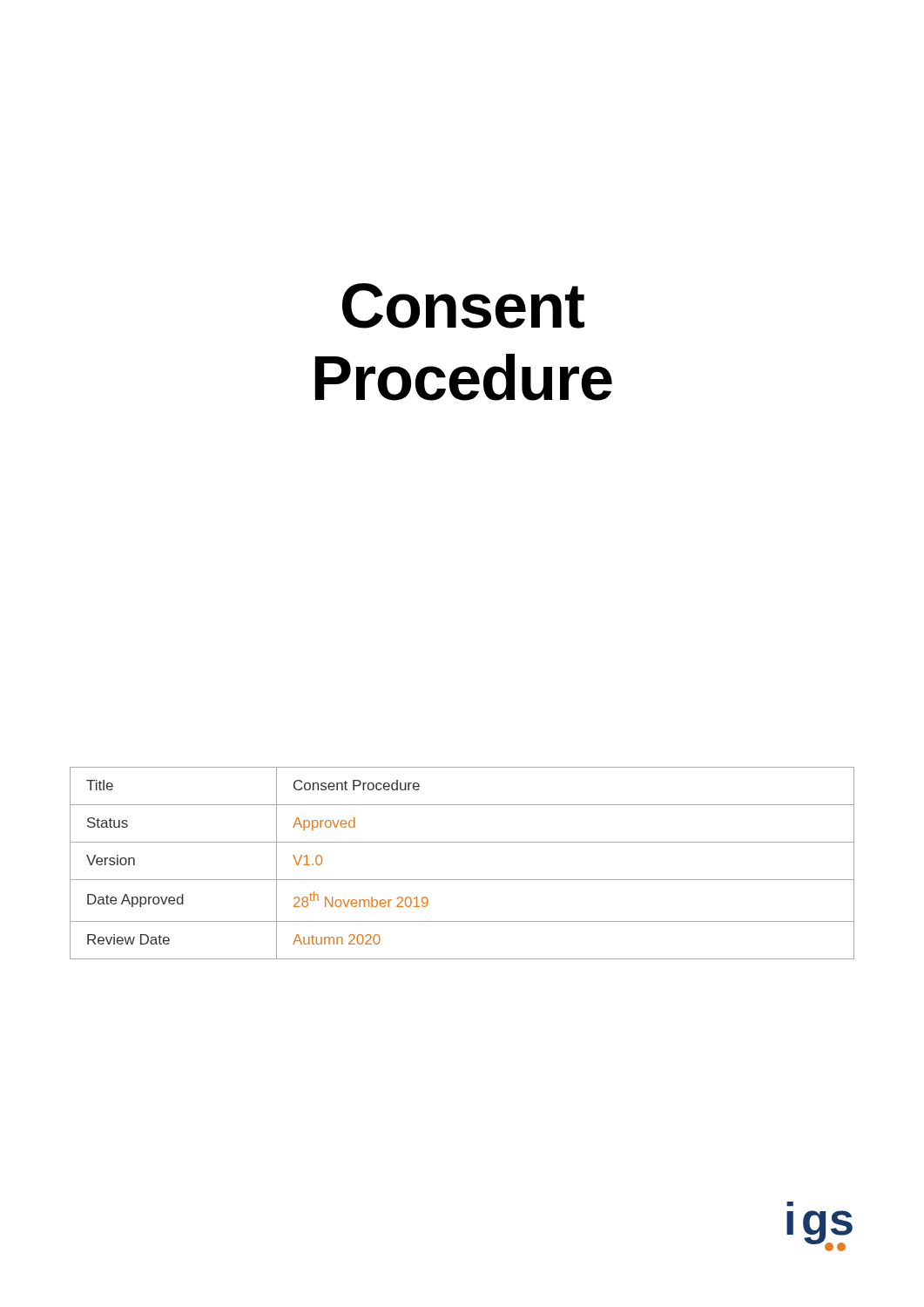The image size is (924, 1307).
Task: Find the table
Action: 462,863
